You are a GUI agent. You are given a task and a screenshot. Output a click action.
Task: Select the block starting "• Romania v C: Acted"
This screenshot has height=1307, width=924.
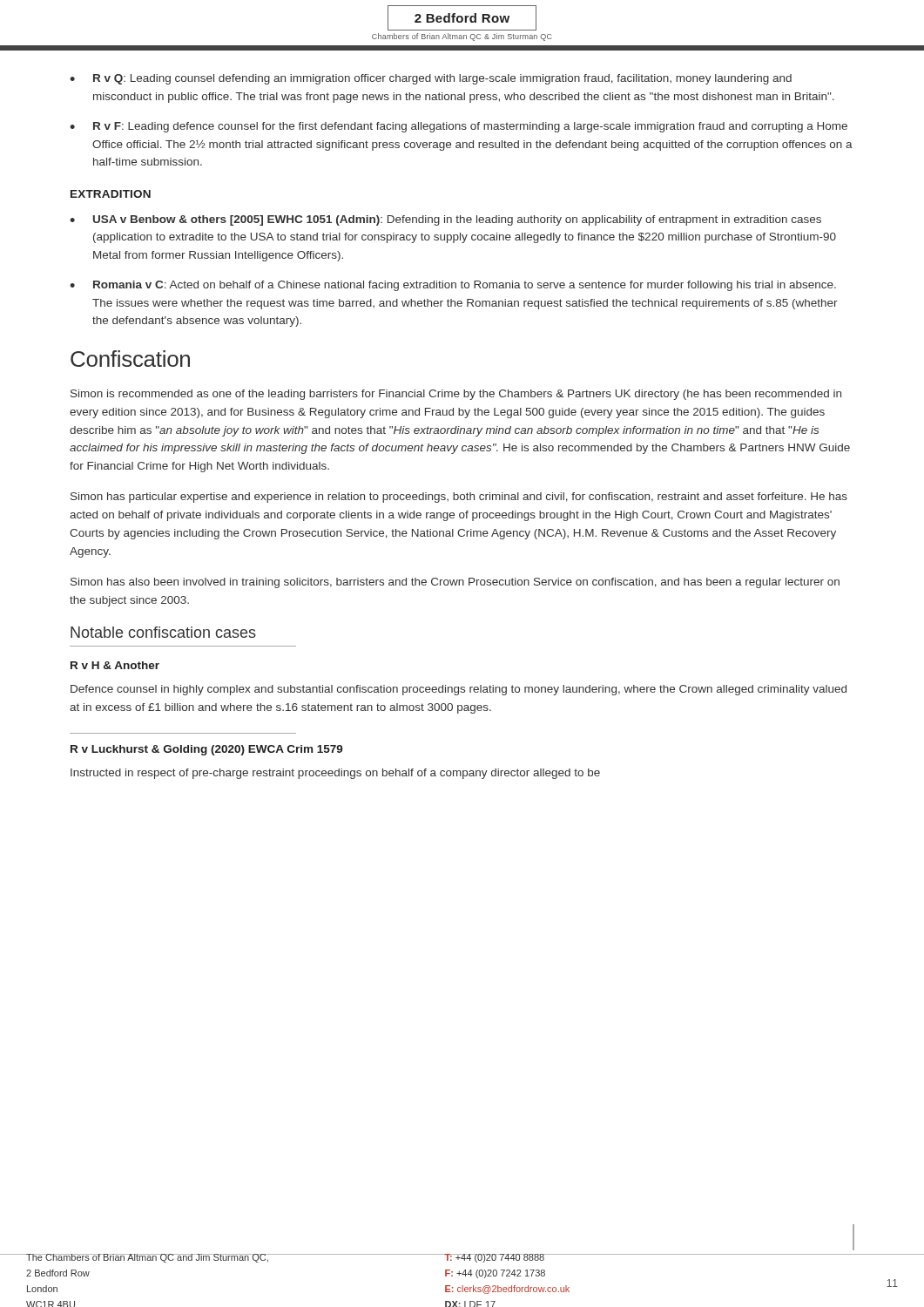point(462,303)
